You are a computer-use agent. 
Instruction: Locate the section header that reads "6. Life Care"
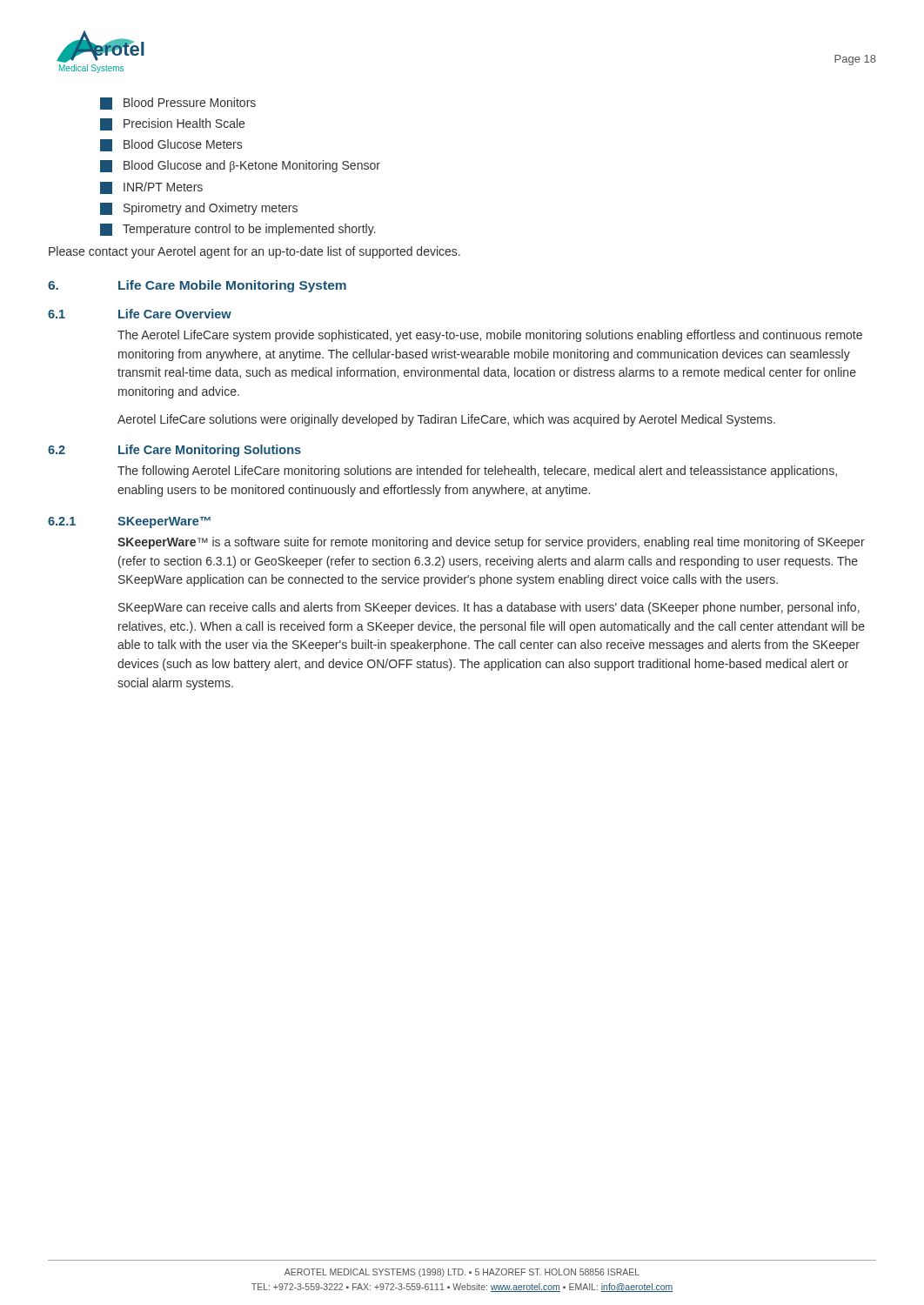pos(197,285)
